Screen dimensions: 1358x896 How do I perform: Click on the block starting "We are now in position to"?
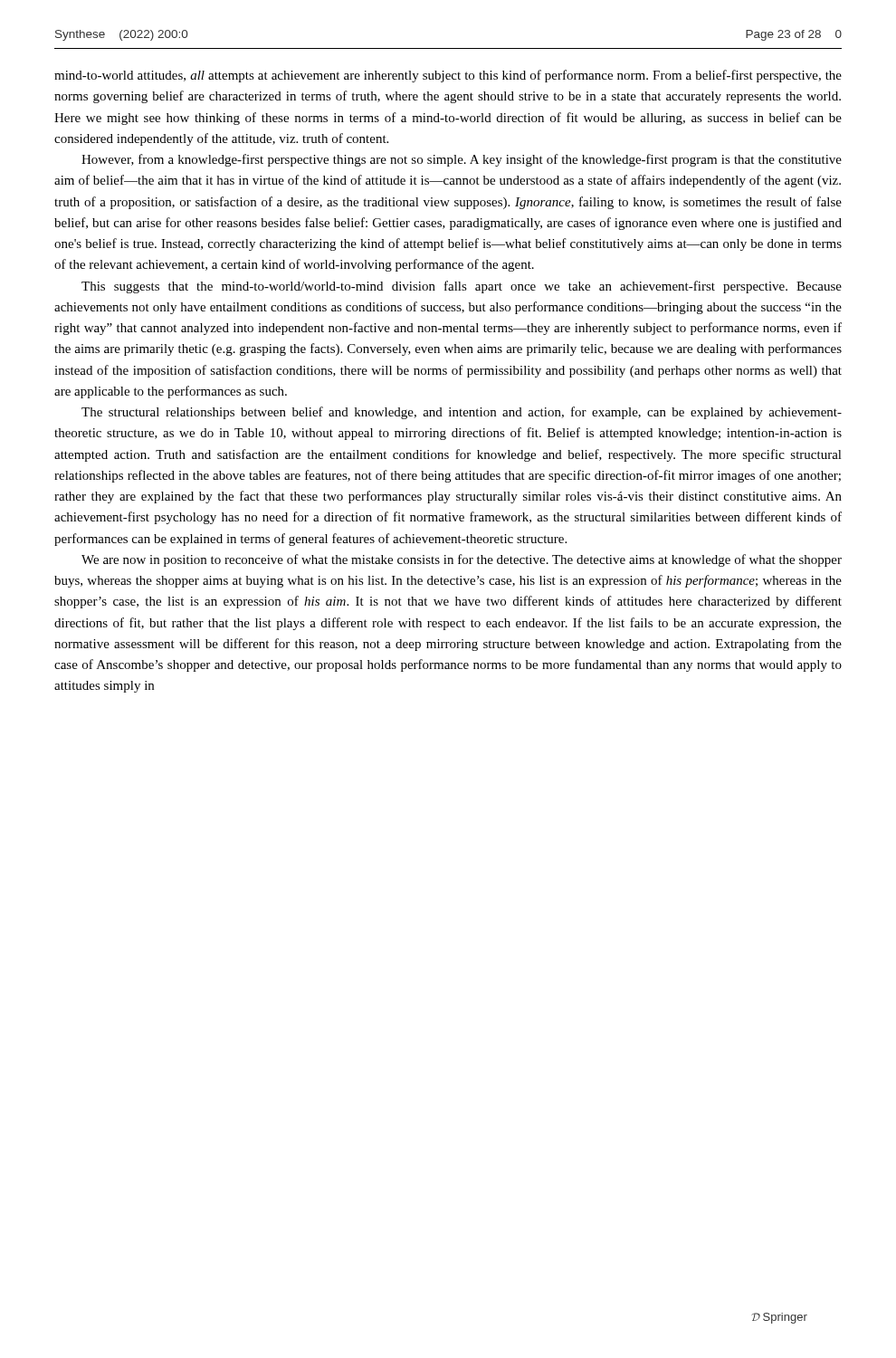click(448, 623)
